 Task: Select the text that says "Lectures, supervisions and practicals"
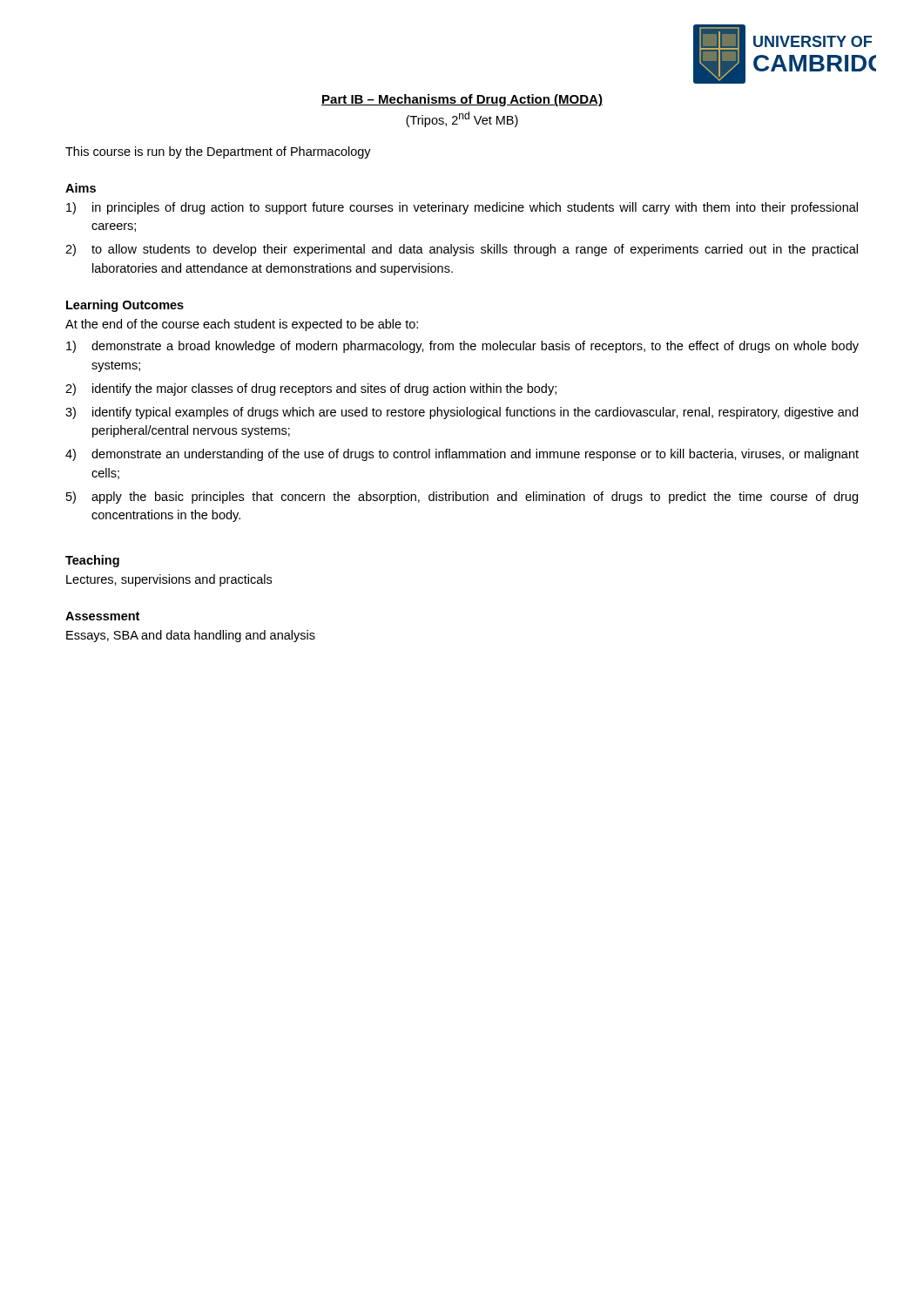click(x=169, y=580)
